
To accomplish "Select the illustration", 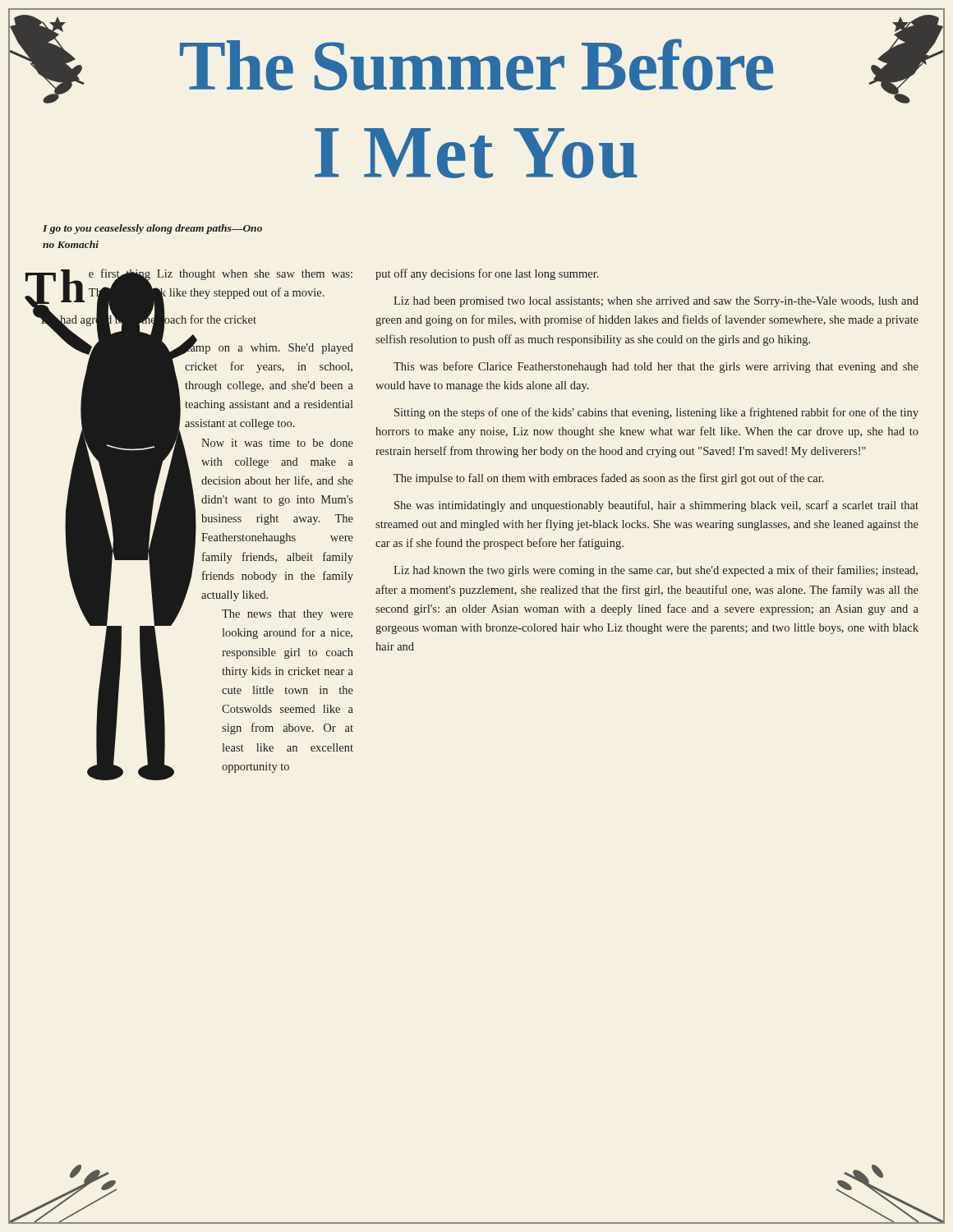I will pos(123,531).
